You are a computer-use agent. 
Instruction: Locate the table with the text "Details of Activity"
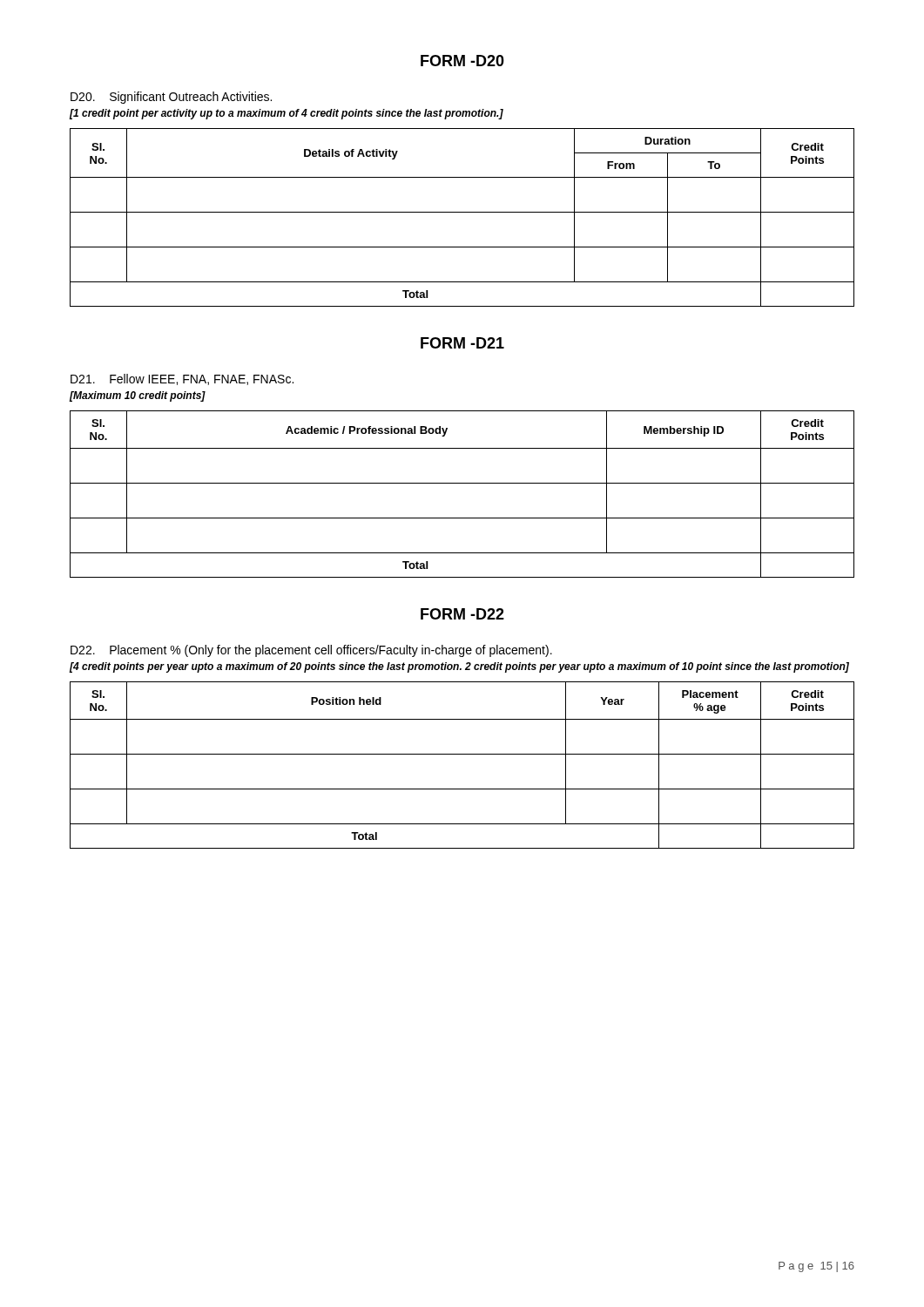[x=462, y=217]
